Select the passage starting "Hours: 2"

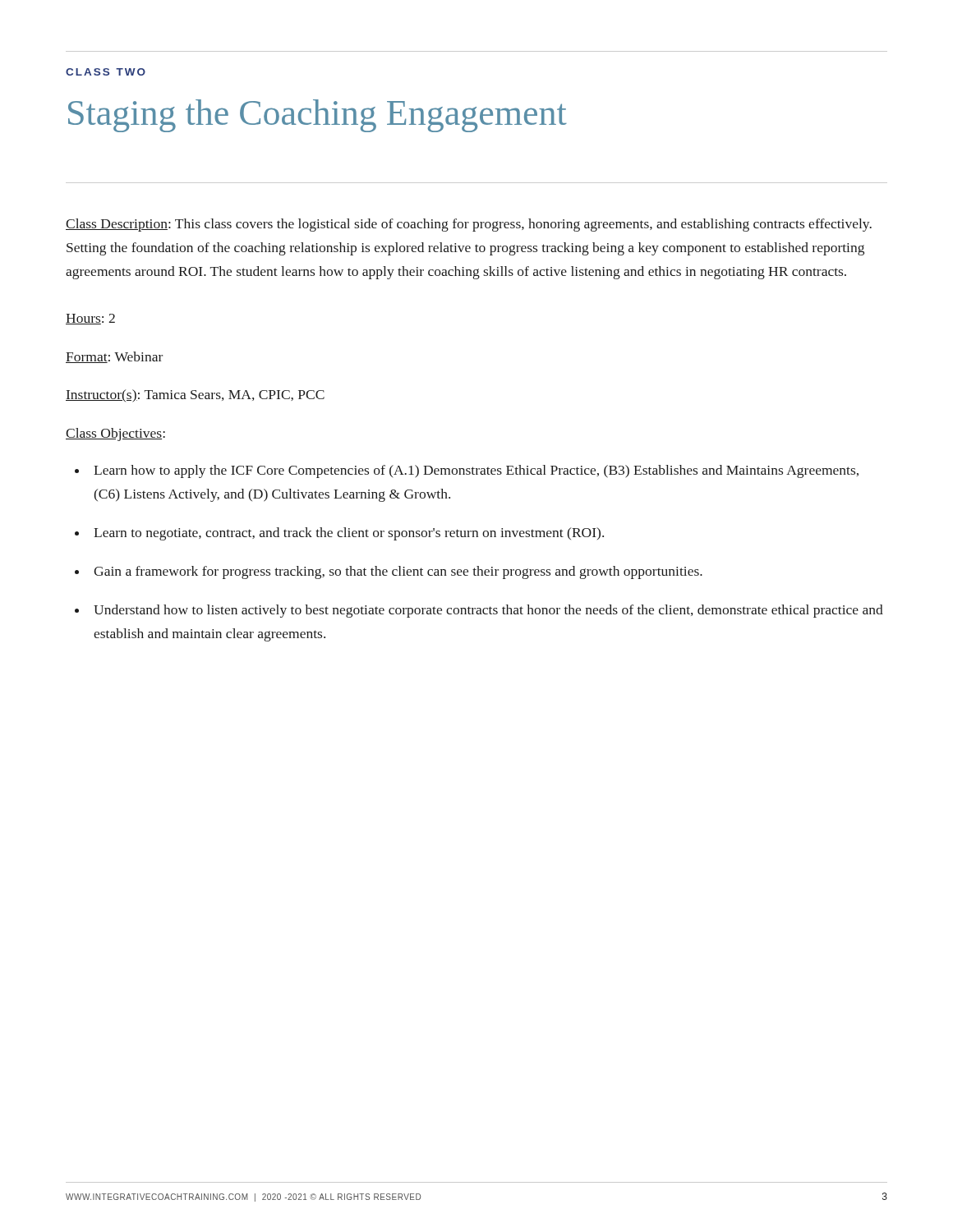91,318
